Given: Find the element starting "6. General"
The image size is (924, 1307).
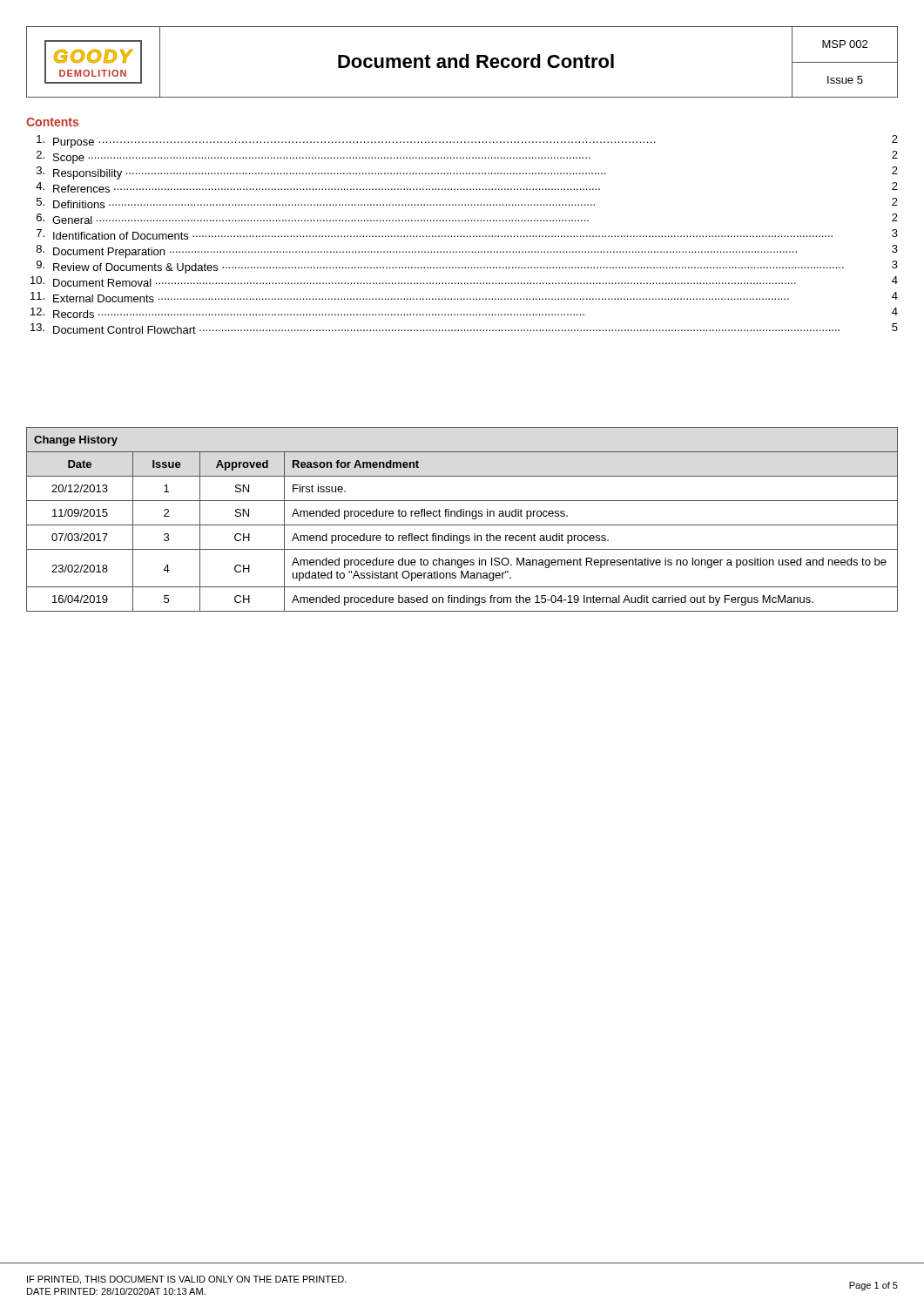Looking at the screenshot, I should (x=462, y=219).
